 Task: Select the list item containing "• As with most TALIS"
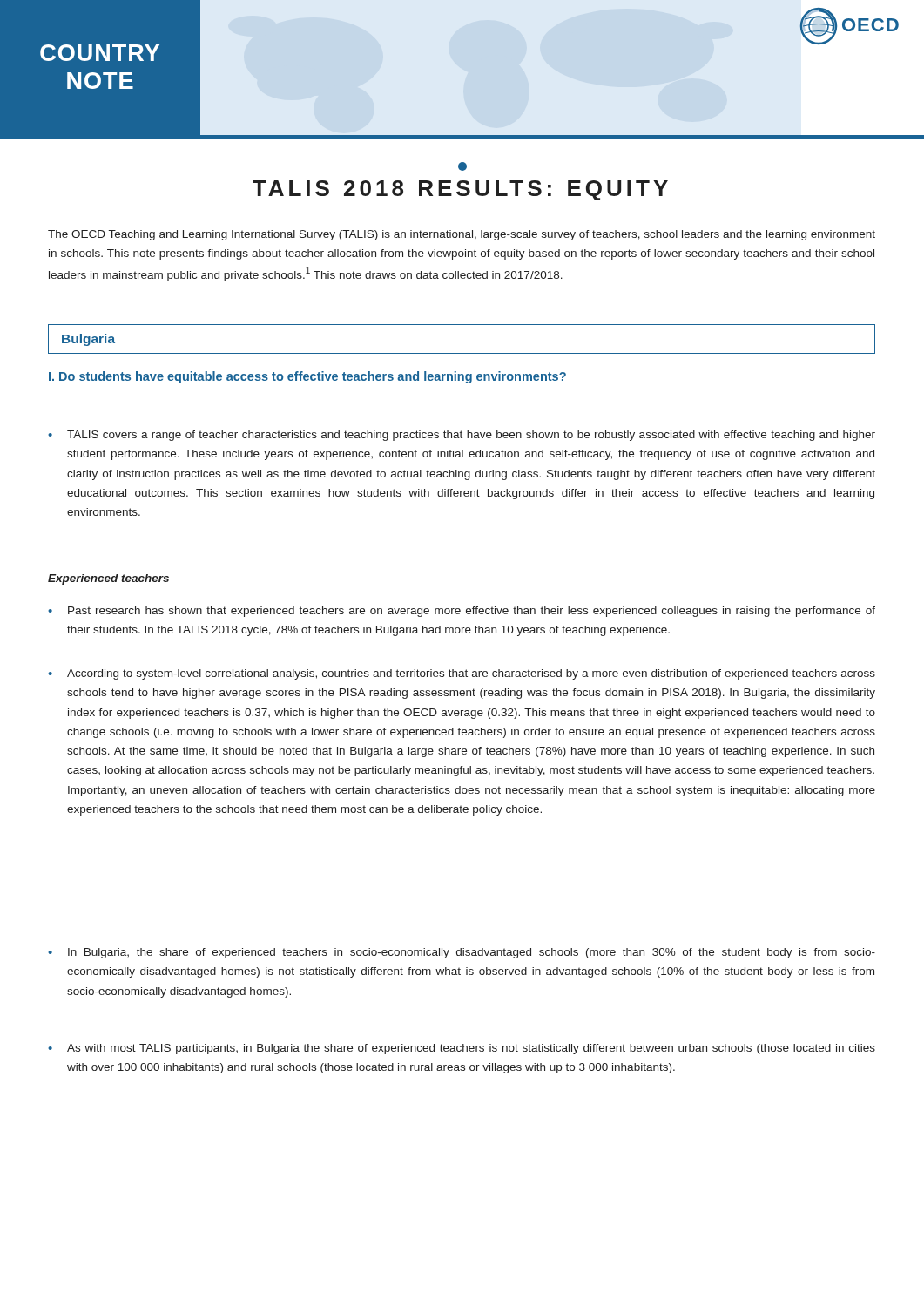pos(462,1058)
